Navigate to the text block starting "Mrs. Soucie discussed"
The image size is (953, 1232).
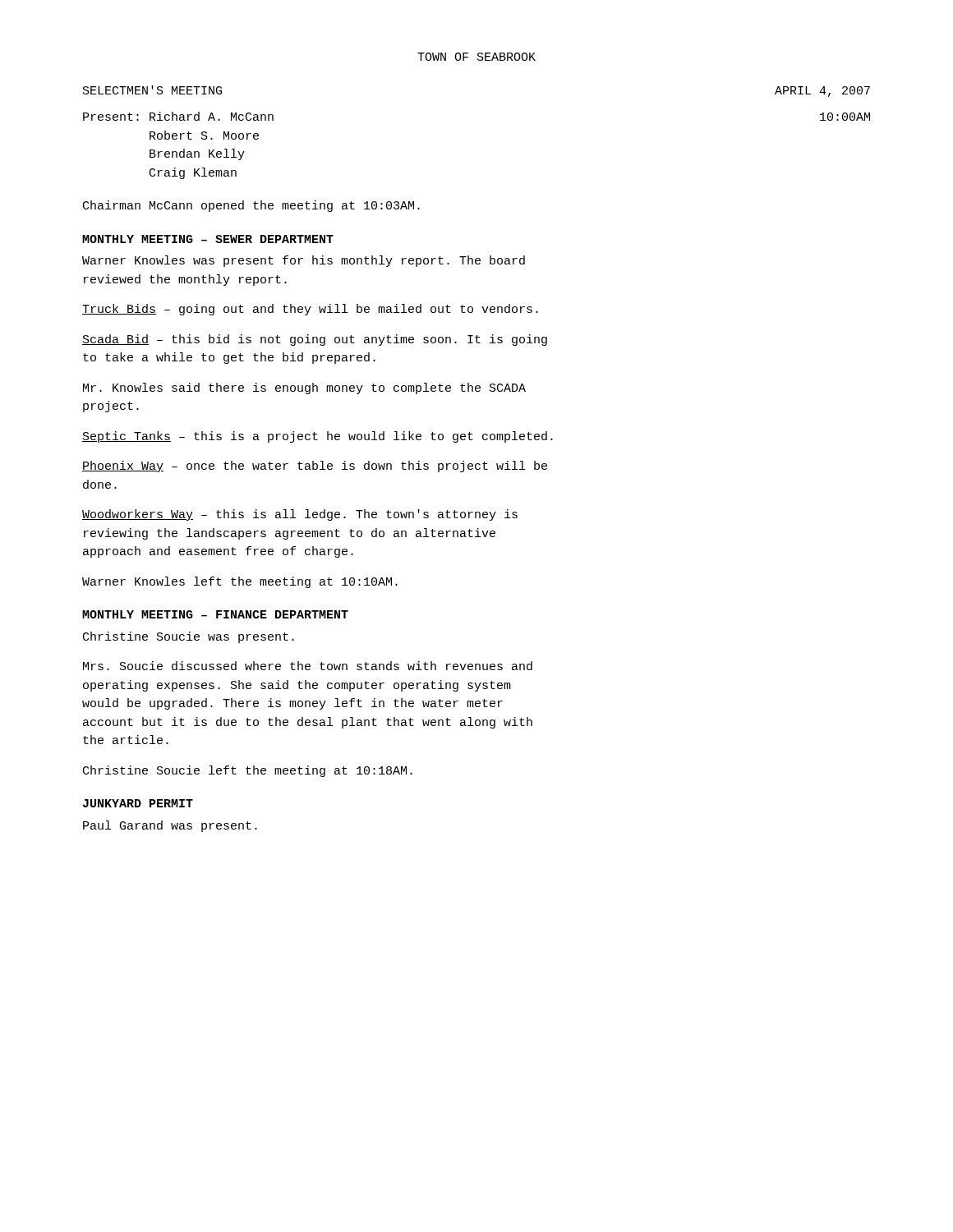(x=308, y=704)
